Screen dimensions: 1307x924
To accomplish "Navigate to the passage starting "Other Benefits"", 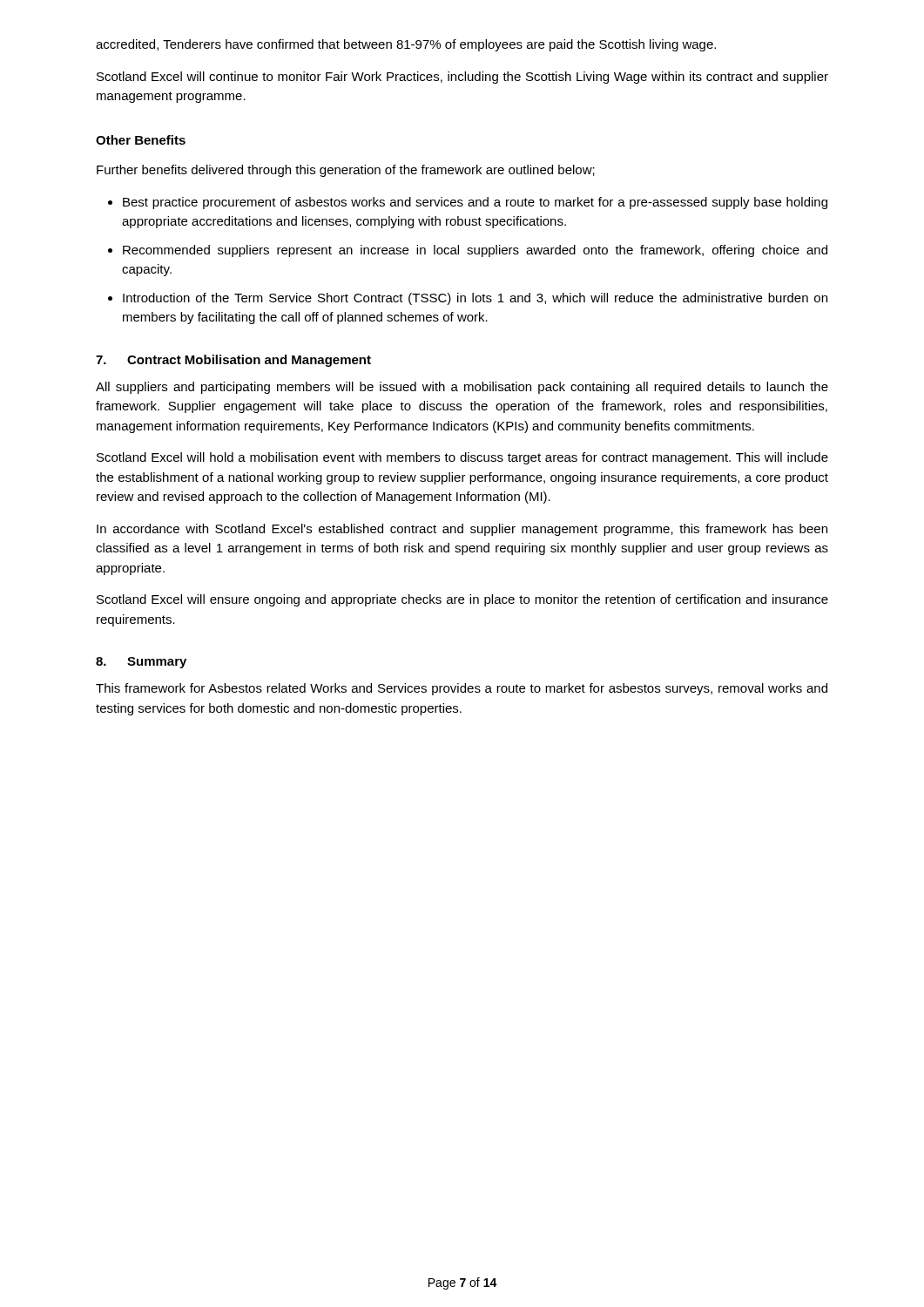I will (x=141, y=140).
